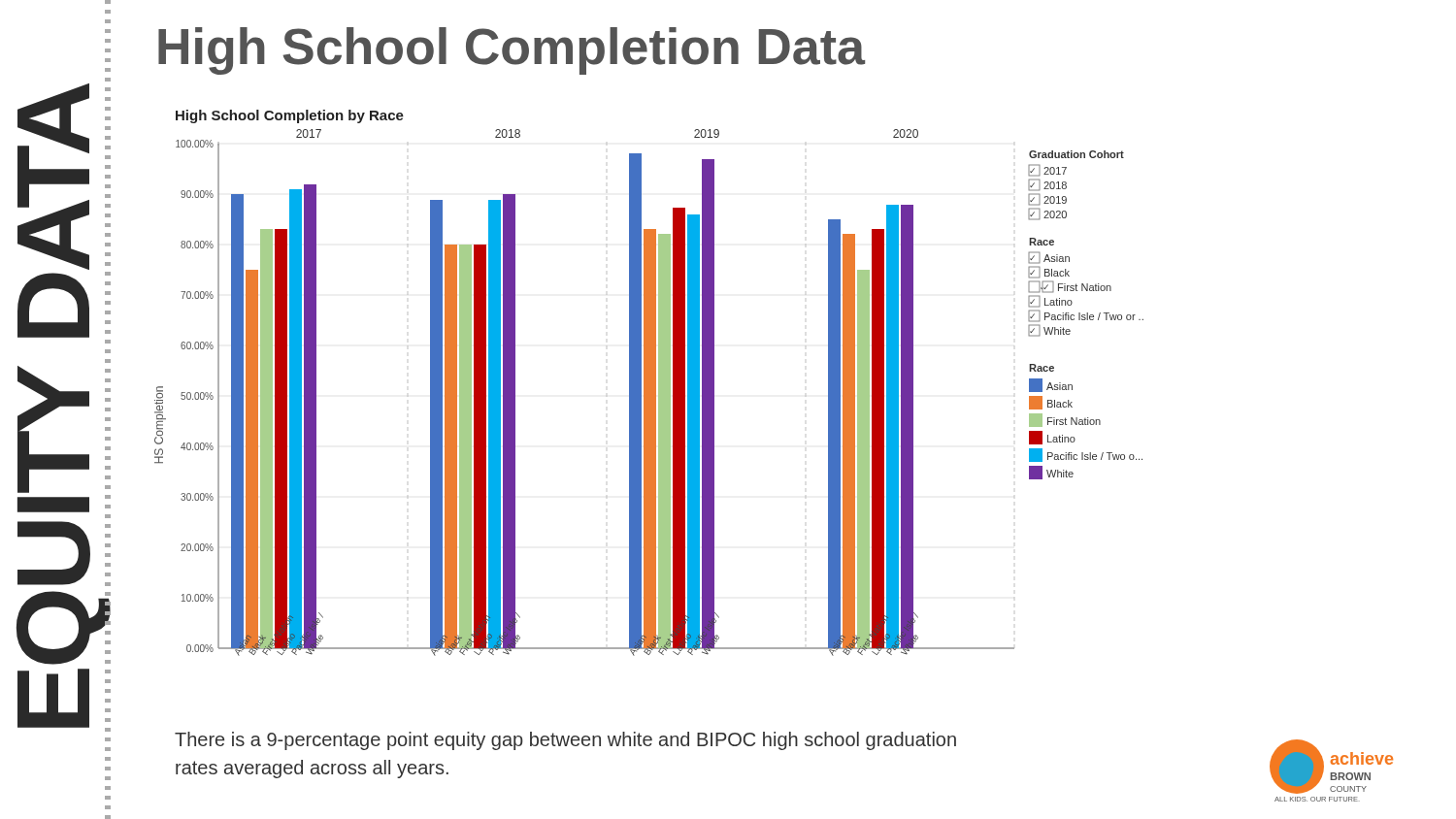
Task: Select the grouped bar chart
Action: tap(660, 415)
